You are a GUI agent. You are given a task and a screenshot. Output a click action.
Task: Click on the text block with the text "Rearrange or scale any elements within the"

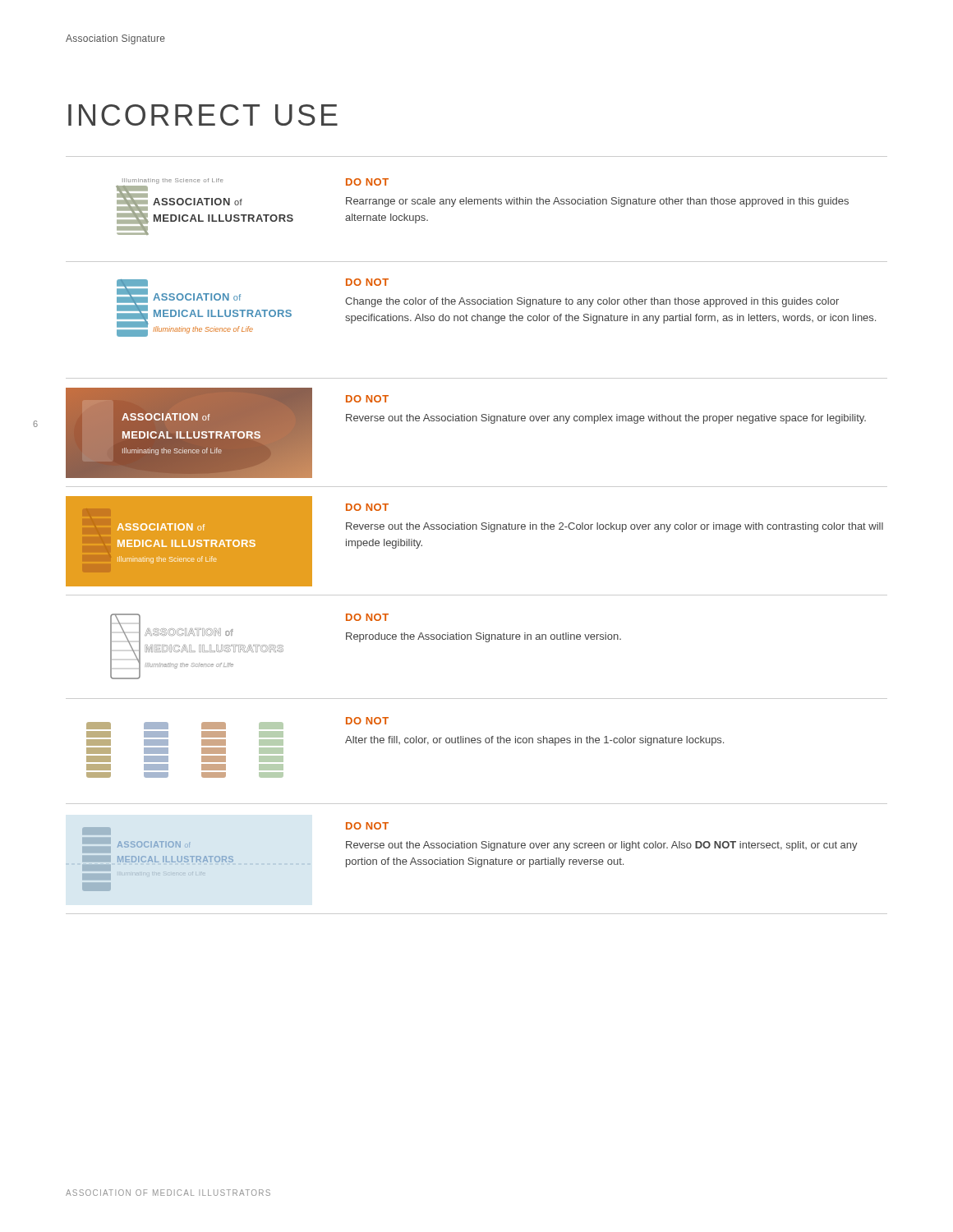pos(597,209)
